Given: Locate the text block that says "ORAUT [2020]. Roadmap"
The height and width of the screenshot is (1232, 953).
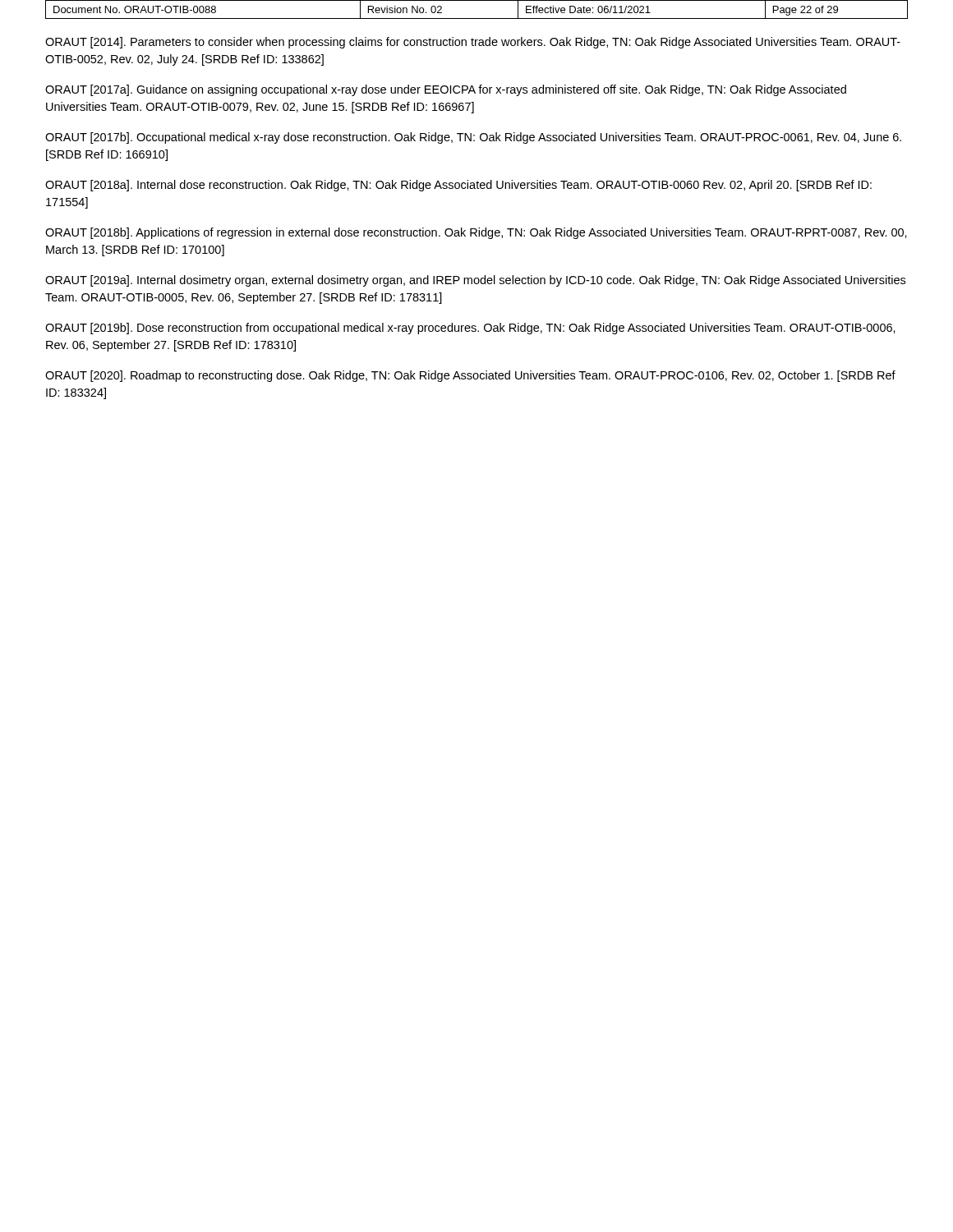Looking at the screenshot, I should pos(470,384).
